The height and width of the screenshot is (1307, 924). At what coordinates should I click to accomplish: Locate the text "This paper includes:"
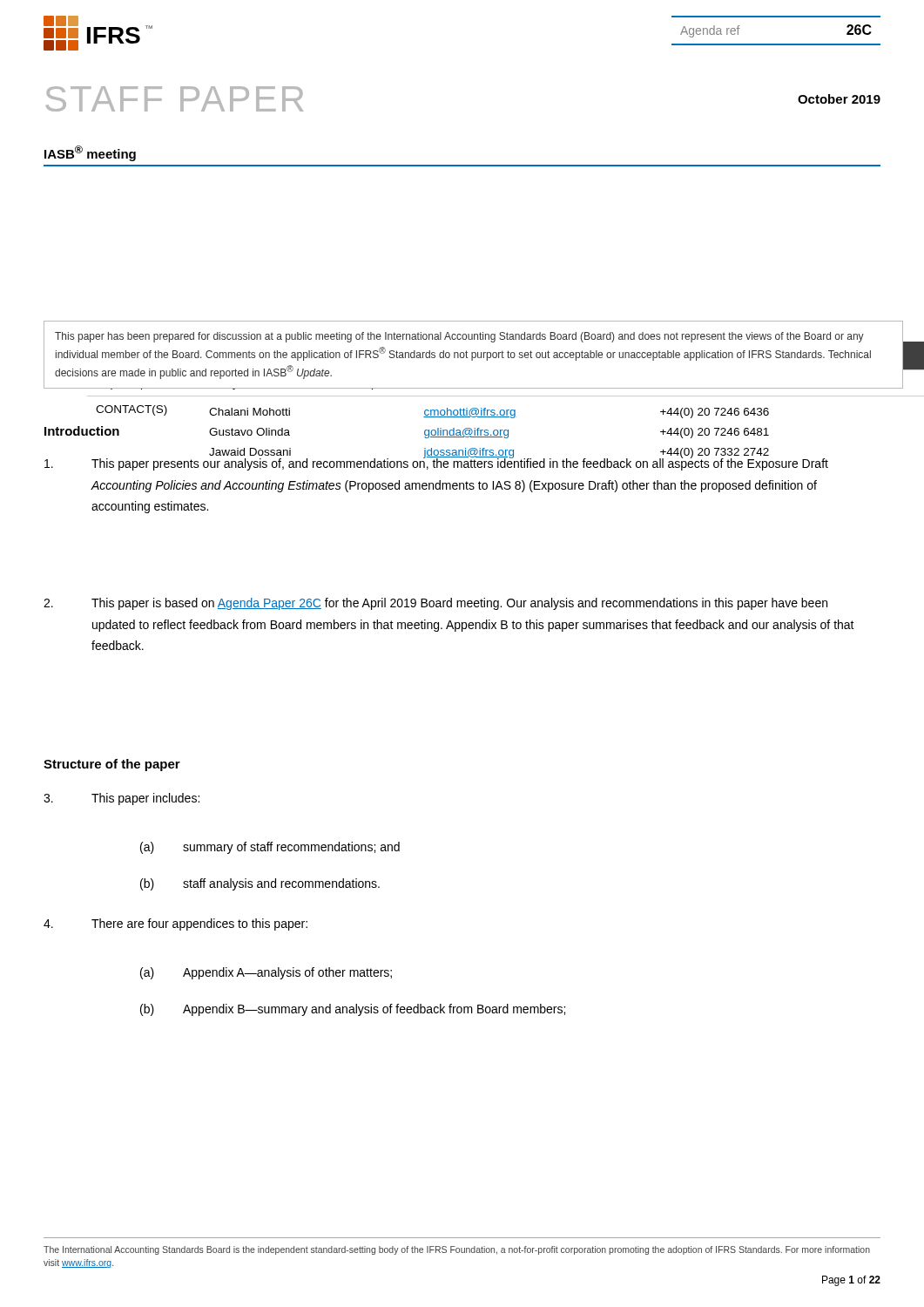[x=121, y=799]
